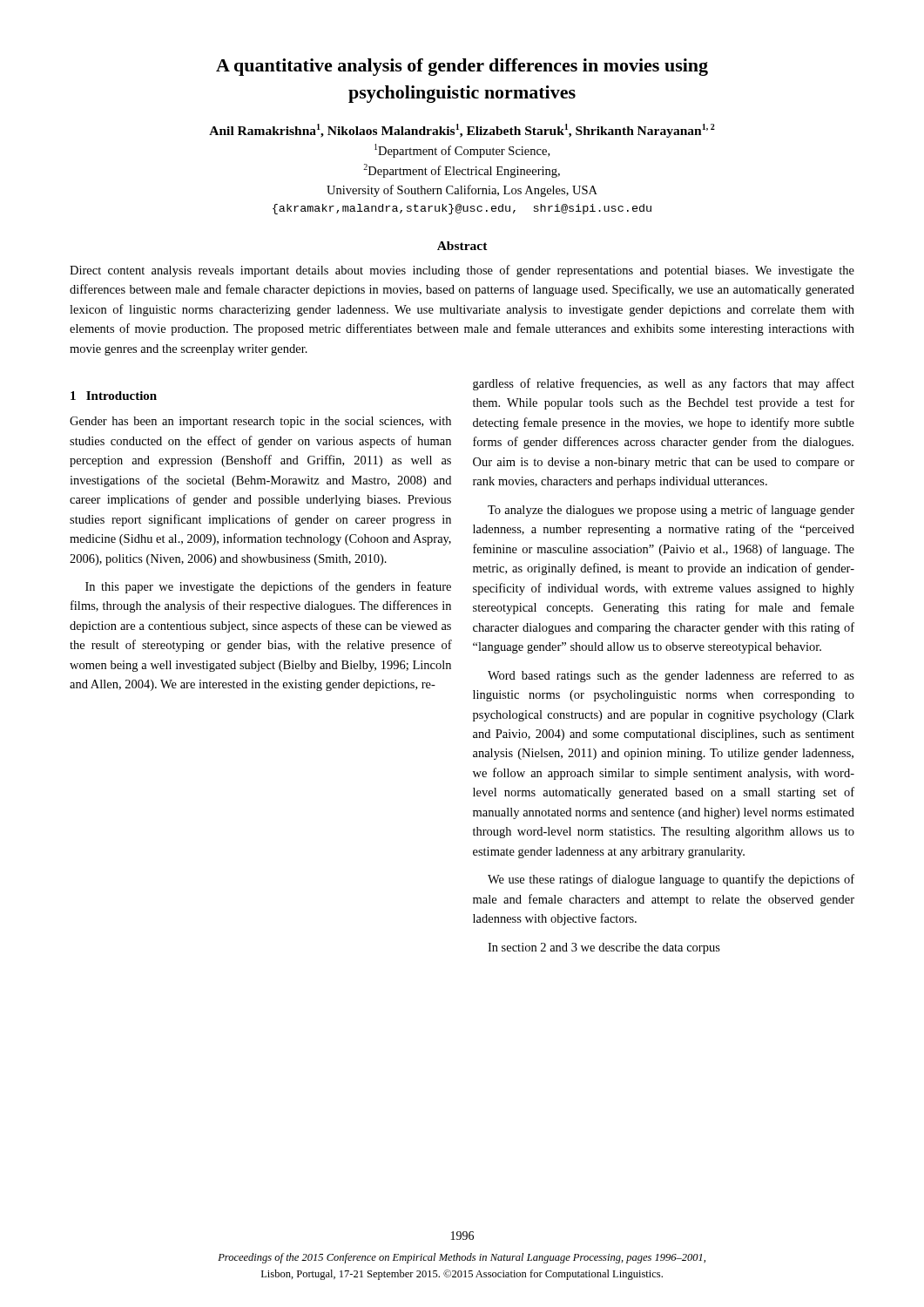Navigate to the element starting "A quantitative analysis of gender differences in movies"

pyautogui.click(x=462, y=79)
